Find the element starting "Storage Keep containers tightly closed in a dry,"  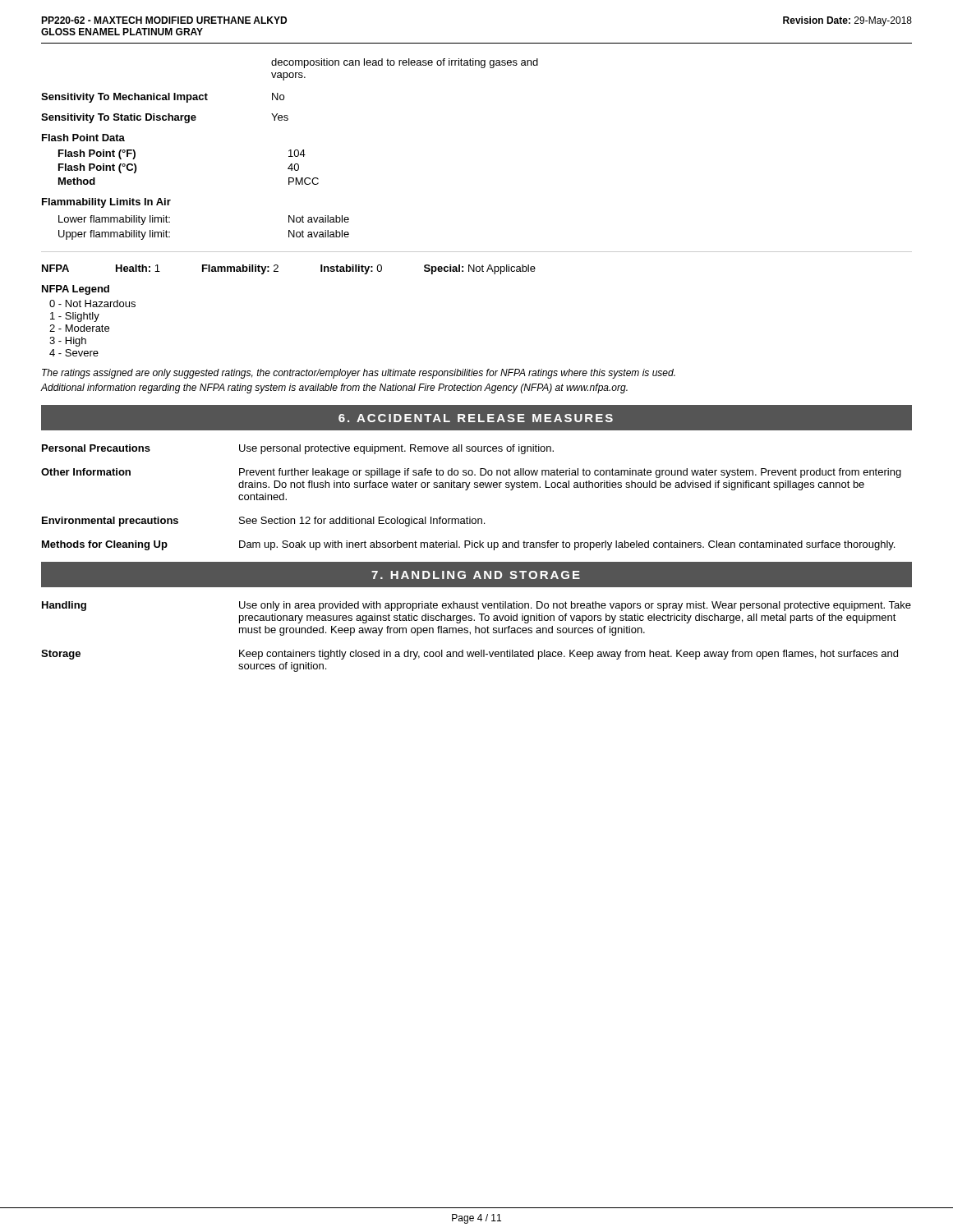pyautogui.click(x=476, y=659)
